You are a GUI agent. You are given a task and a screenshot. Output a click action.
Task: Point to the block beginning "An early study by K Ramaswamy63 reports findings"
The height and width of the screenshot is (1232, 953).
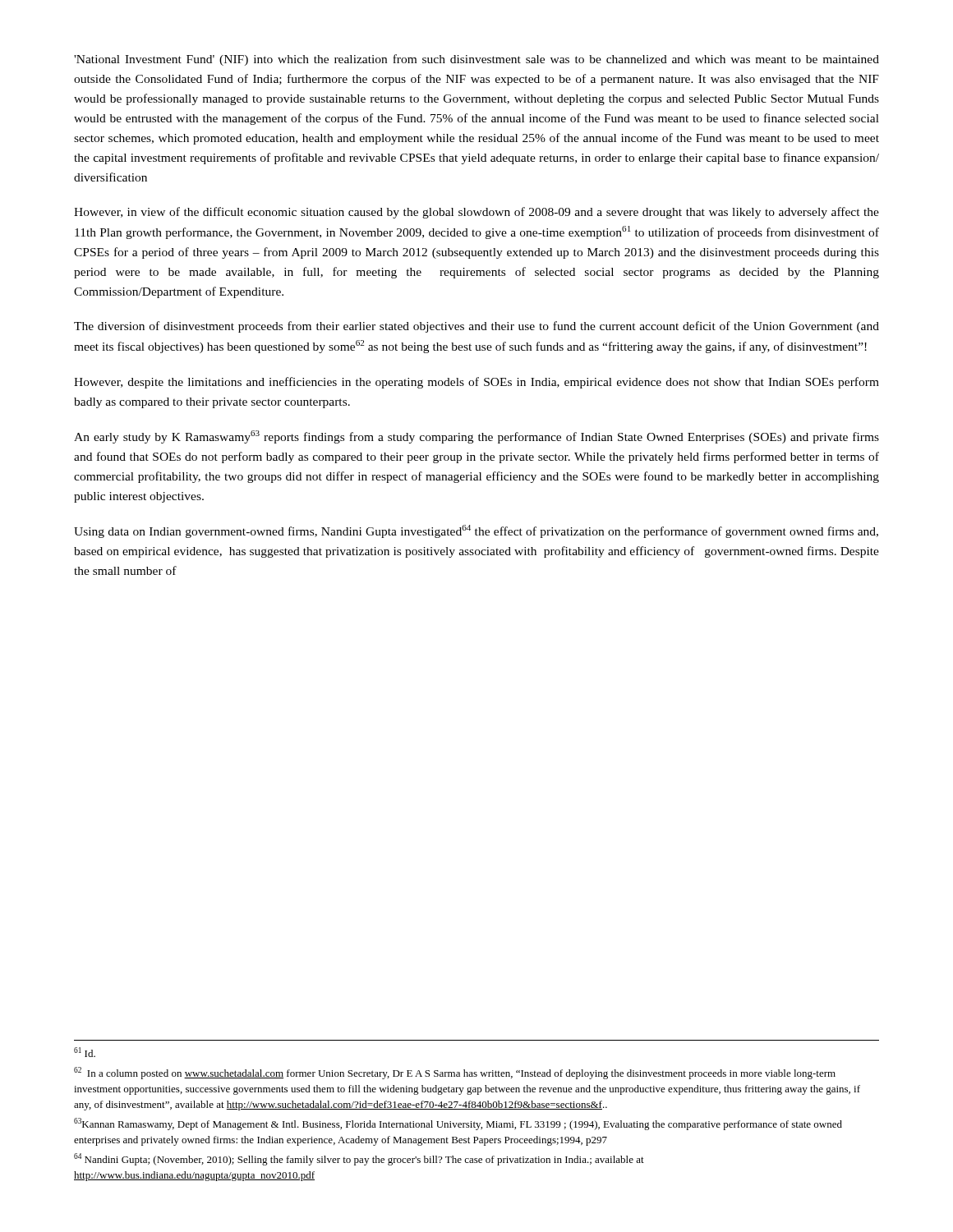pyautogui.click(x=476, y=465)
